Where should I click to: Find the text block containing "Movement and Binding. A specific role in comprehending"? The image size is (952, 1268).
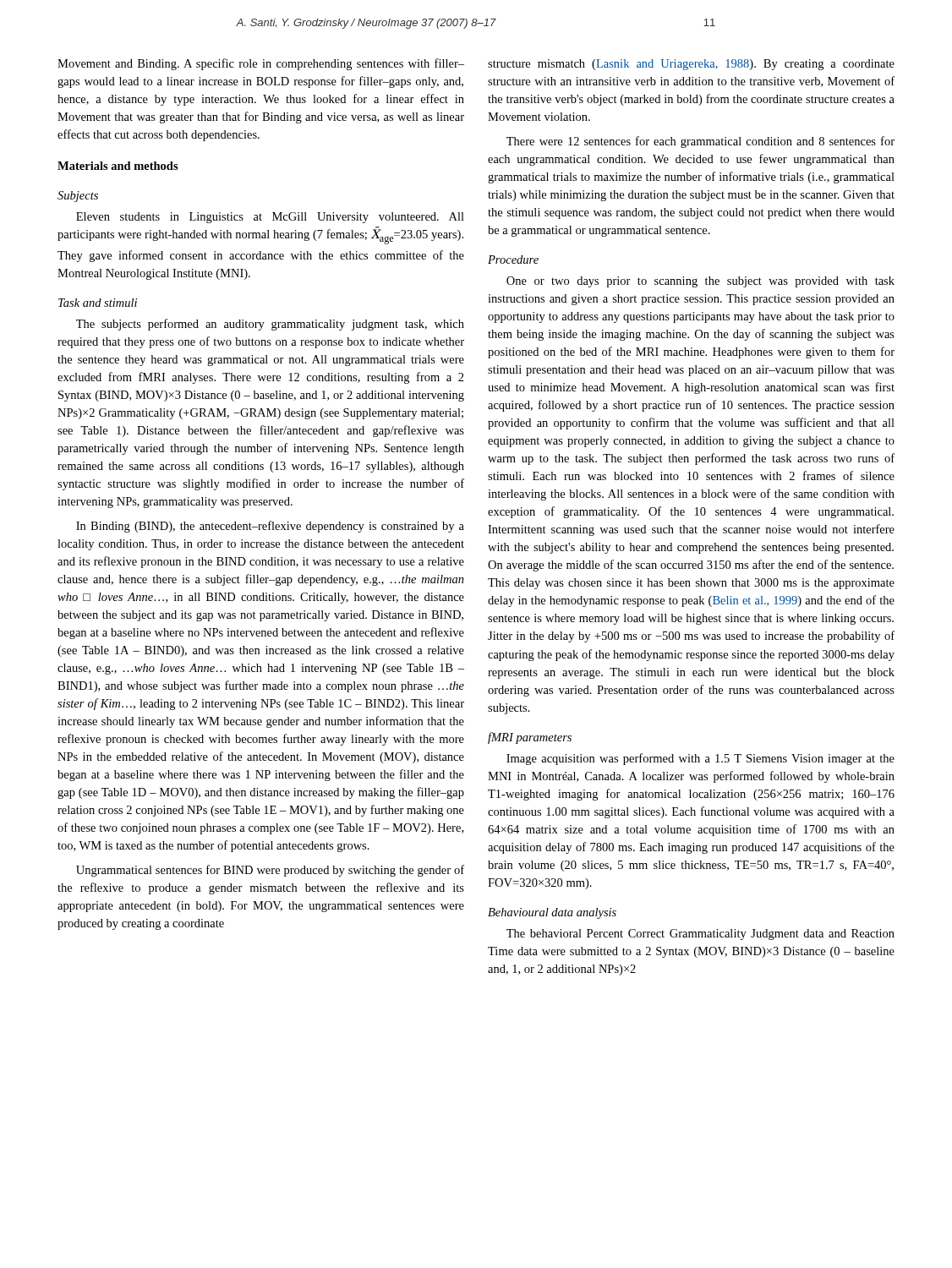[261, 99]
